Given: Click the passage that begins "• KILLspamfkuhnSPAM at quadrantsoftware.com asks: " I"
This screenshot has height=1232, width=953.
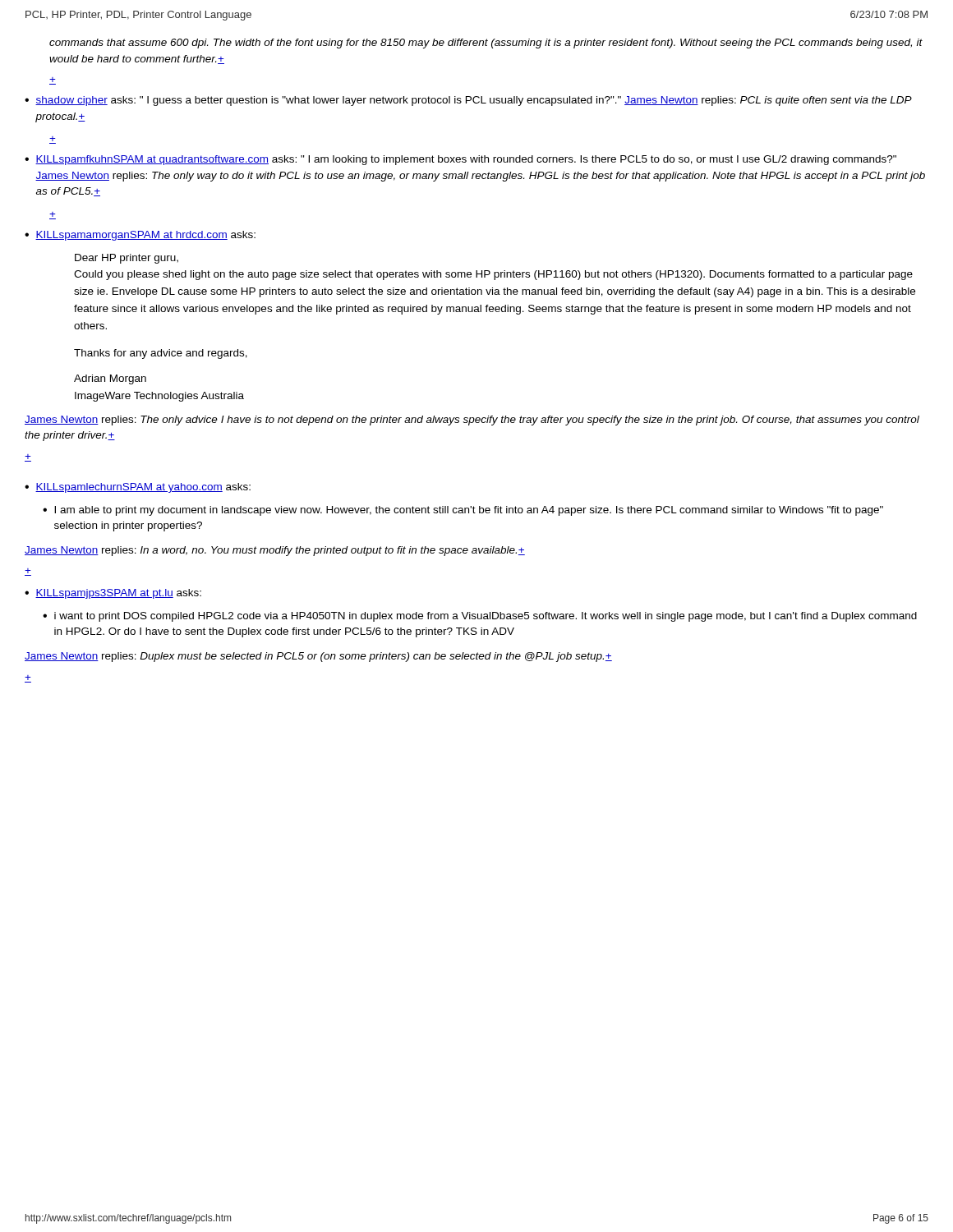Looking at the screenshot, I should [476, 177].
